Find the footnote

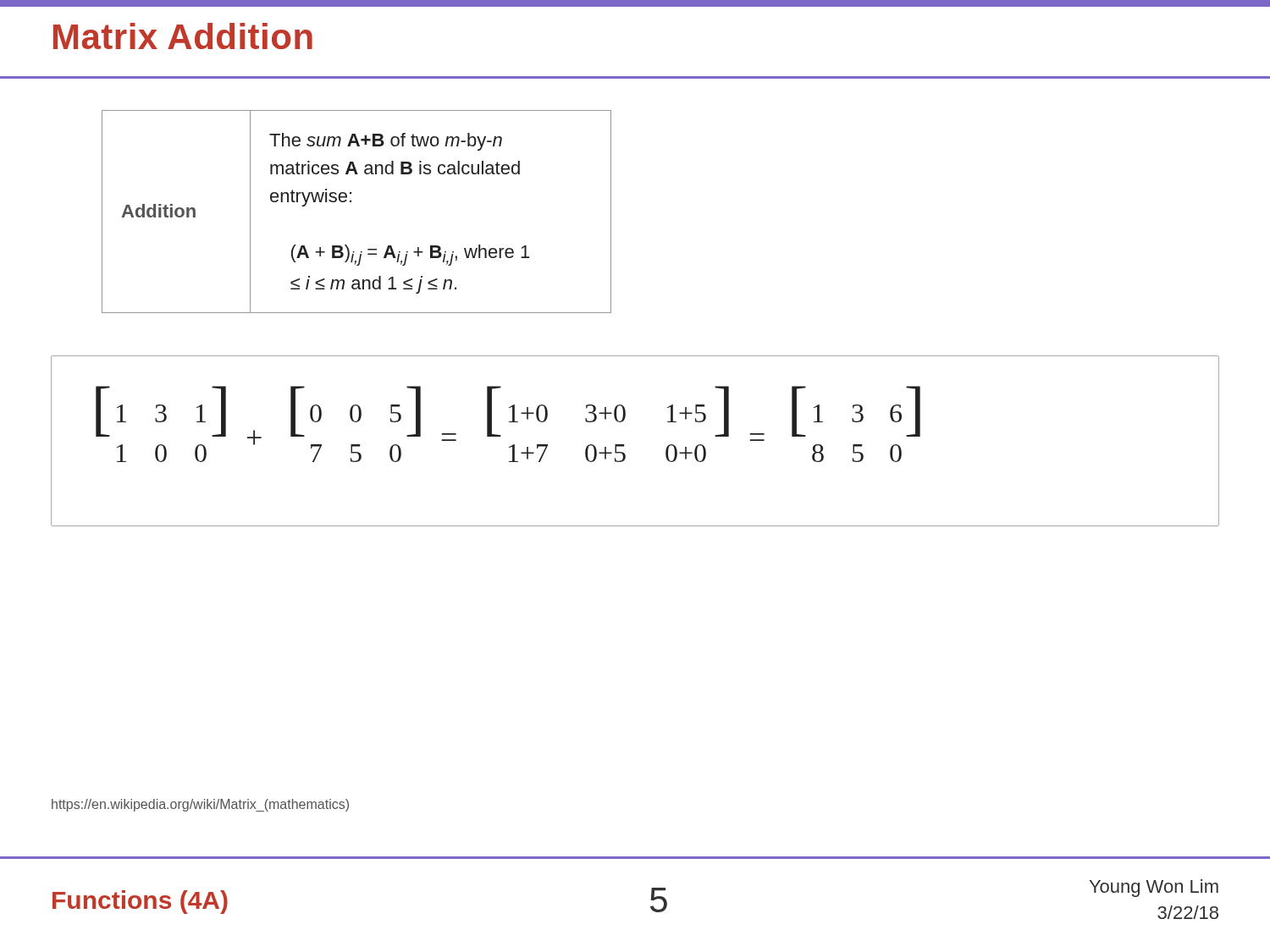(200, 804)
